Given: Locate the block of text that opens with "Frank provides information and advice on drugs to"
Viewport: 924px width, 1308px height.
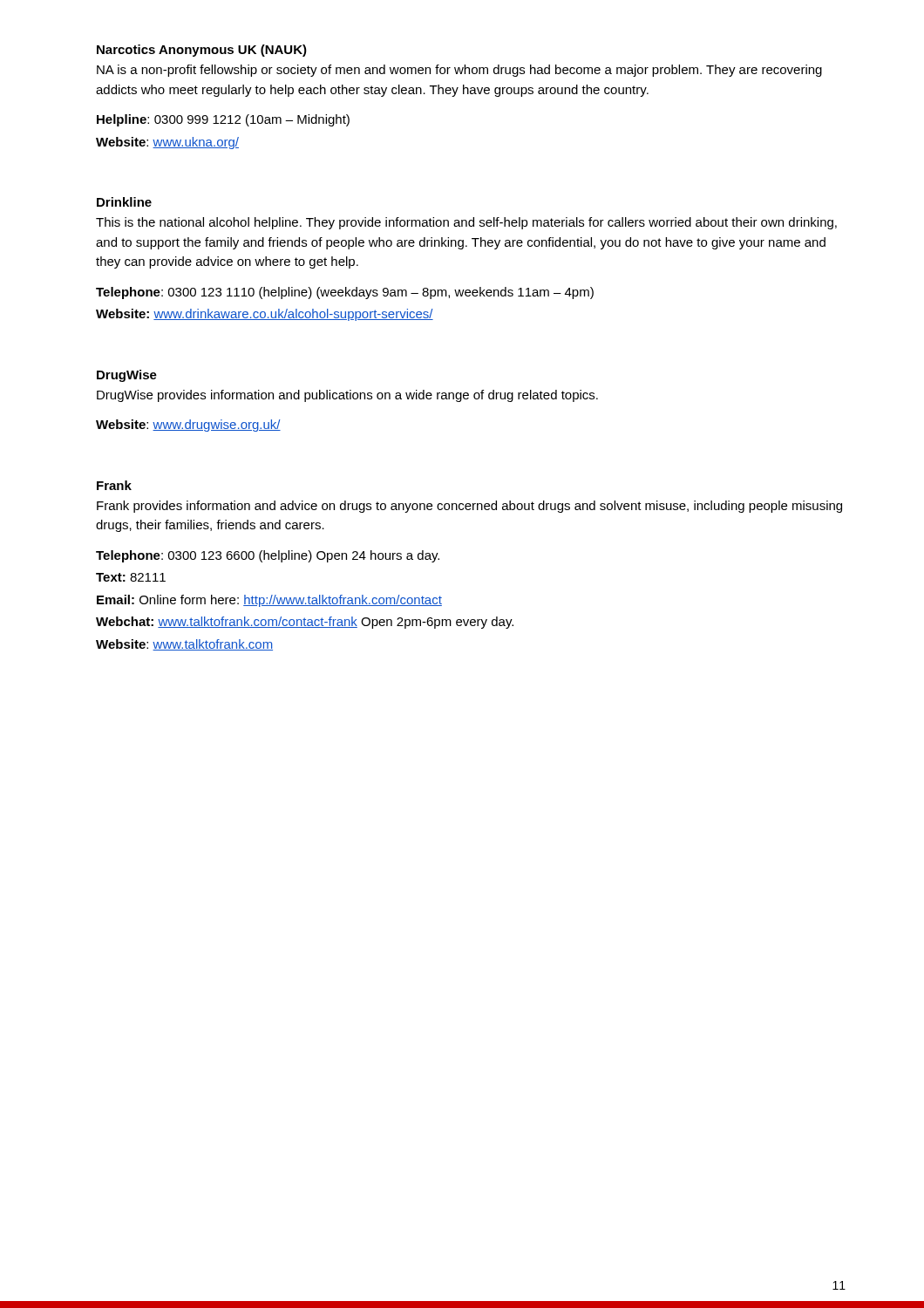Looking at the screenshot, I should [469, 515].
